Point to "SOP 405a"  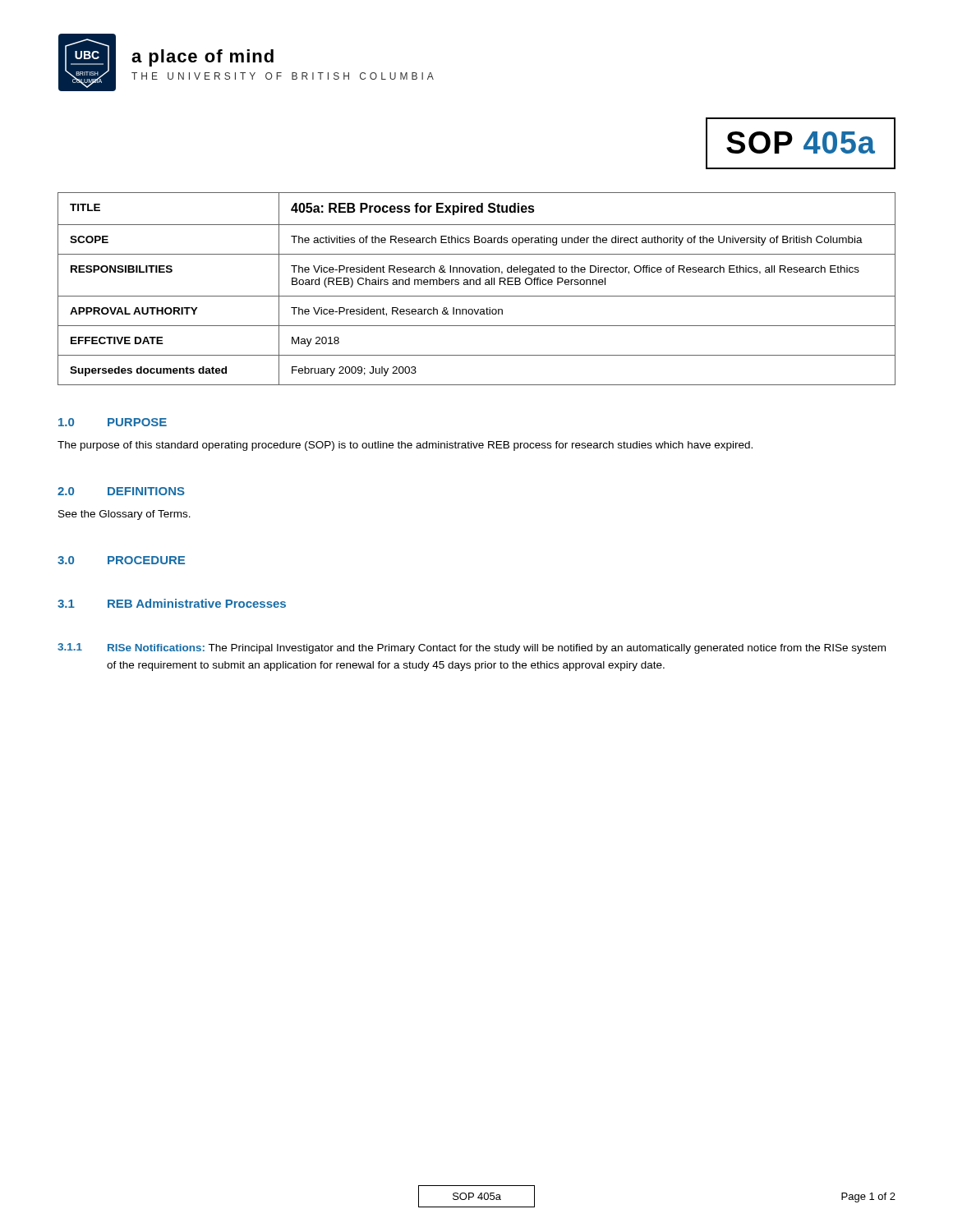point(801,143)
